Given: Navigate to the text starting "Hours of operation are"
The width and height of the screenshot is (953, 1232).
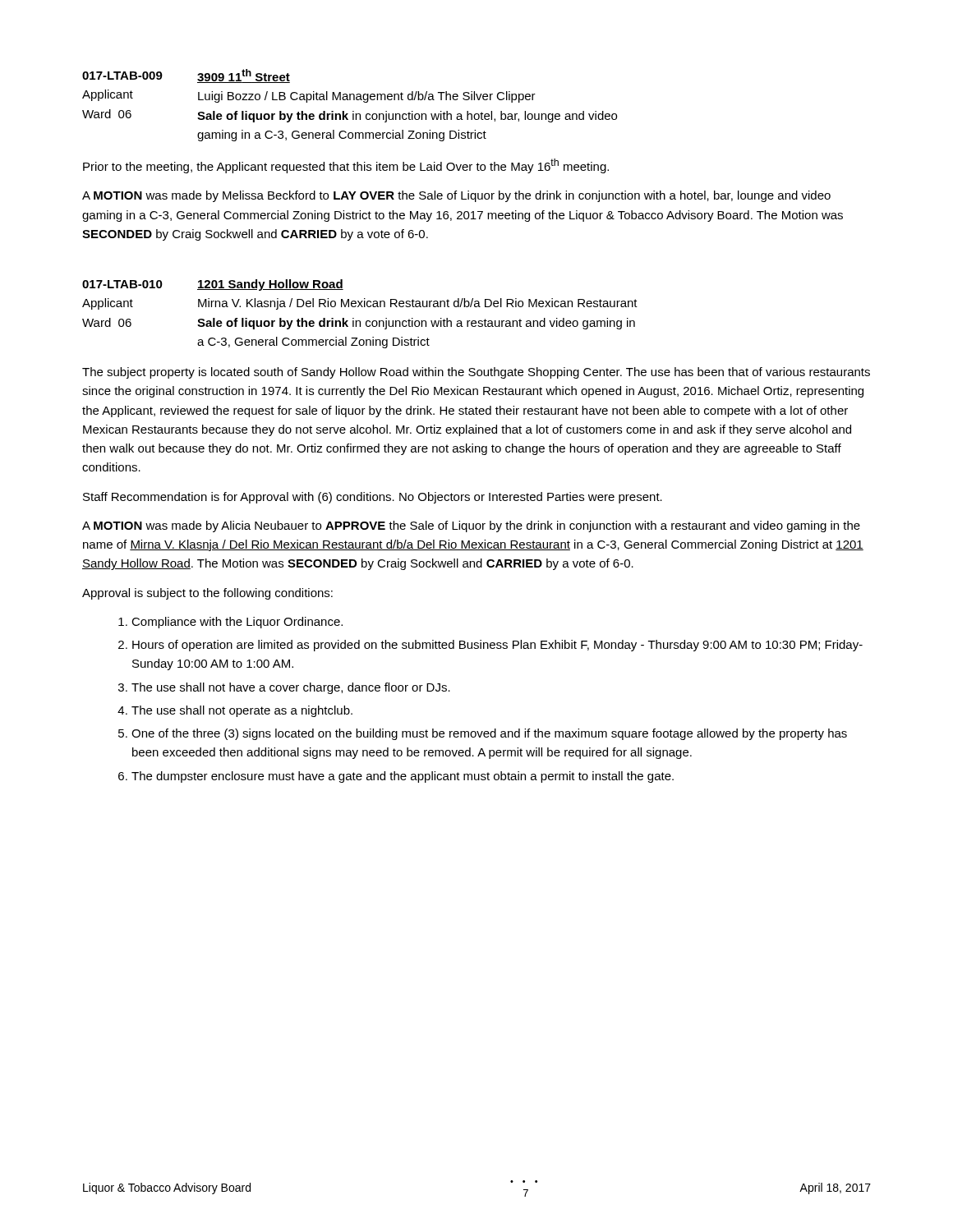Looking at the screenshot, I should [x=497, y=654].
